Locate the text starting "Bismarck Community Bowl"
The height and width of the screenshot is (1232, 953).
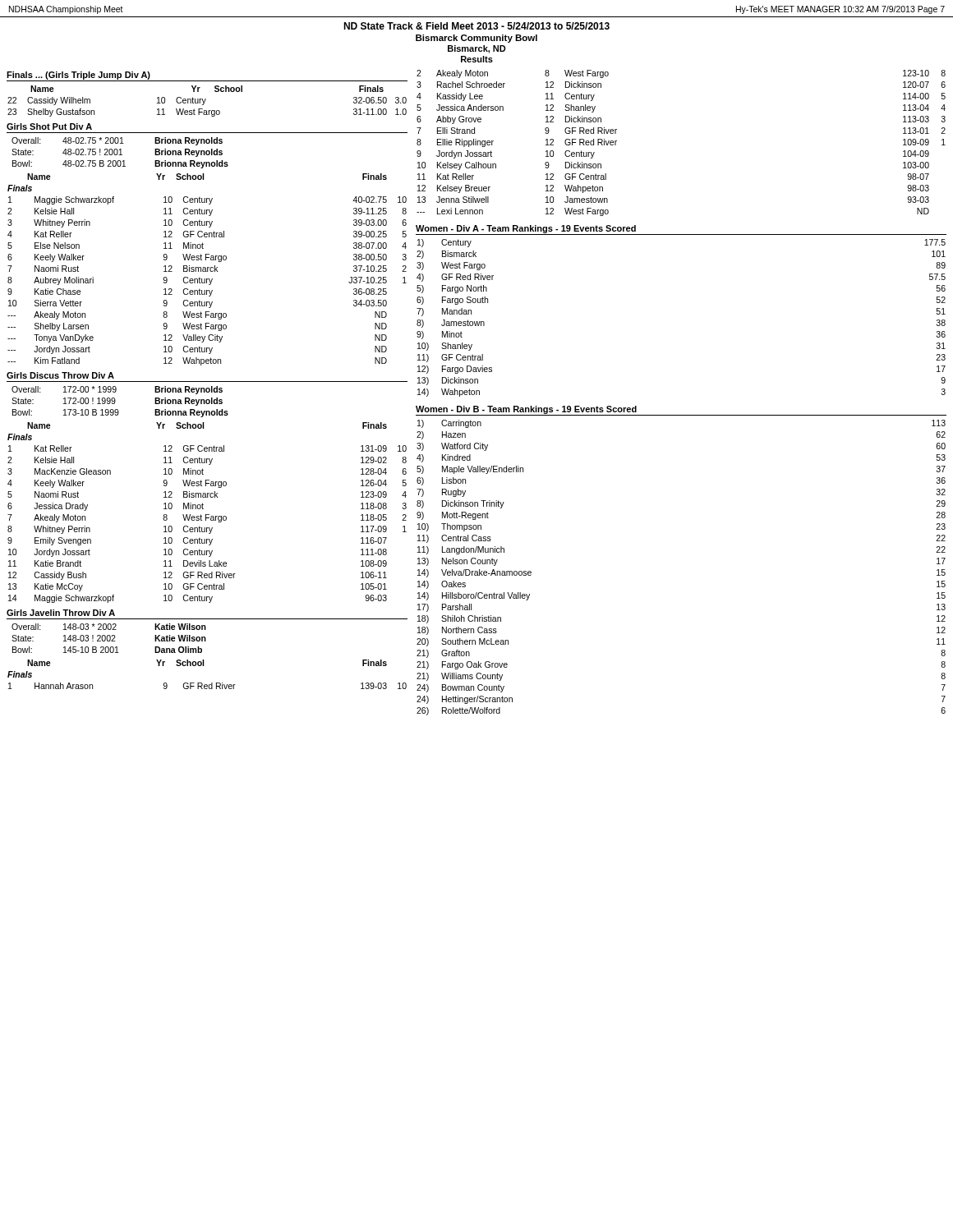pyautogui.click(x=476, y=38)
